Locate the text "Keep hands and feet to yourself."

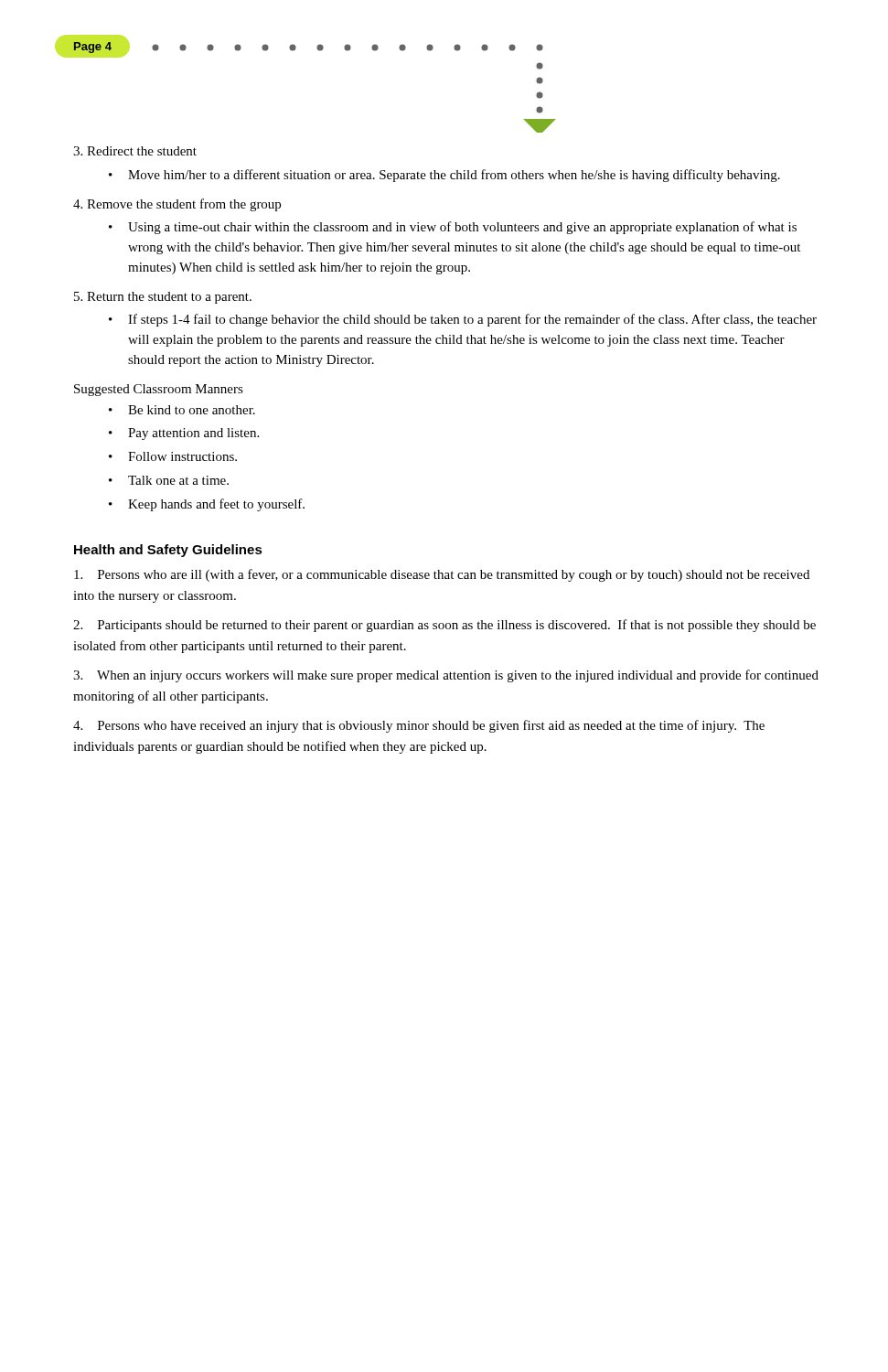207,505
